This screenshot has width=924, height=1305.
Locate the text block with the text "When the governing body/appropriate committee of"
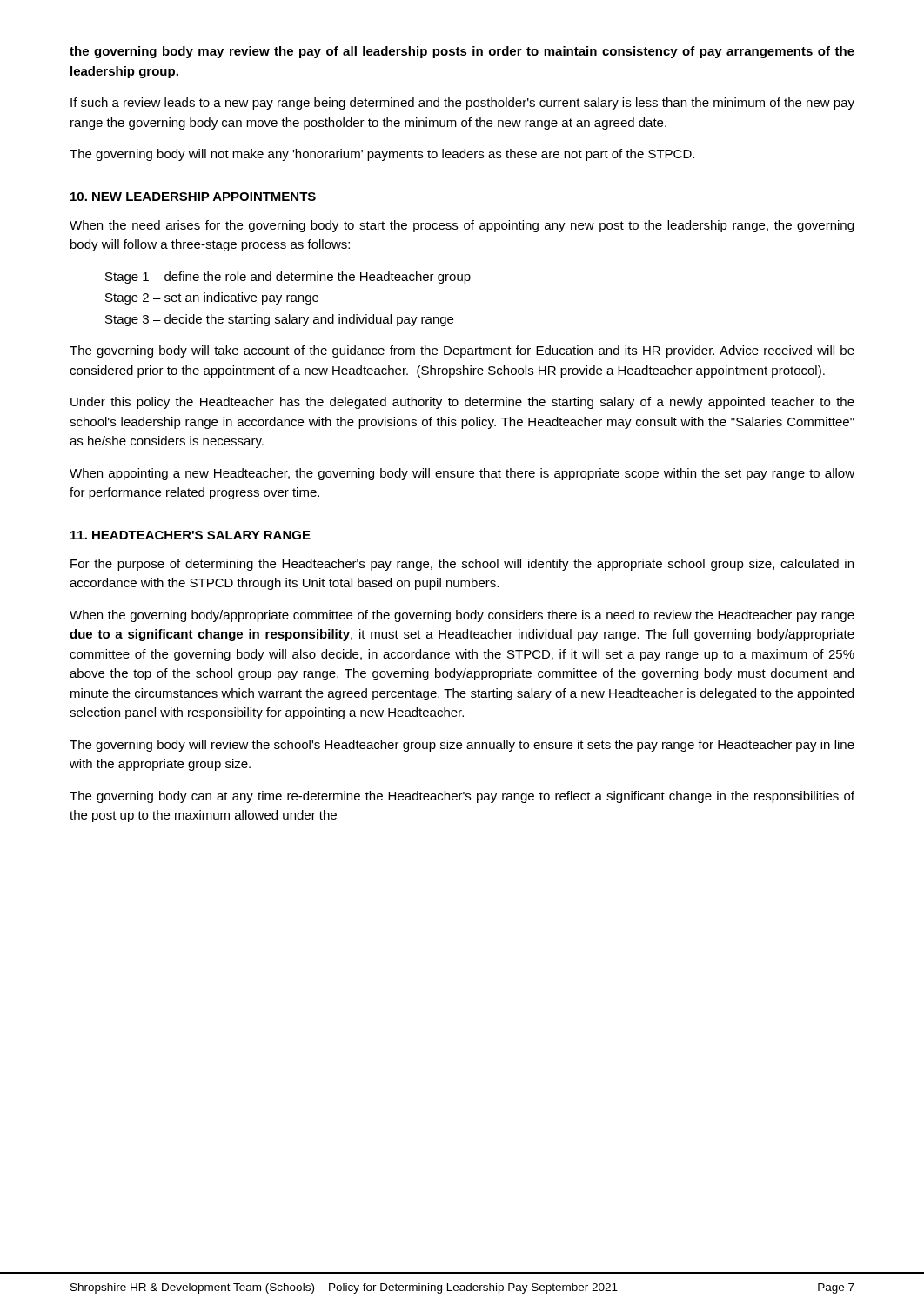tap(462, 663)
